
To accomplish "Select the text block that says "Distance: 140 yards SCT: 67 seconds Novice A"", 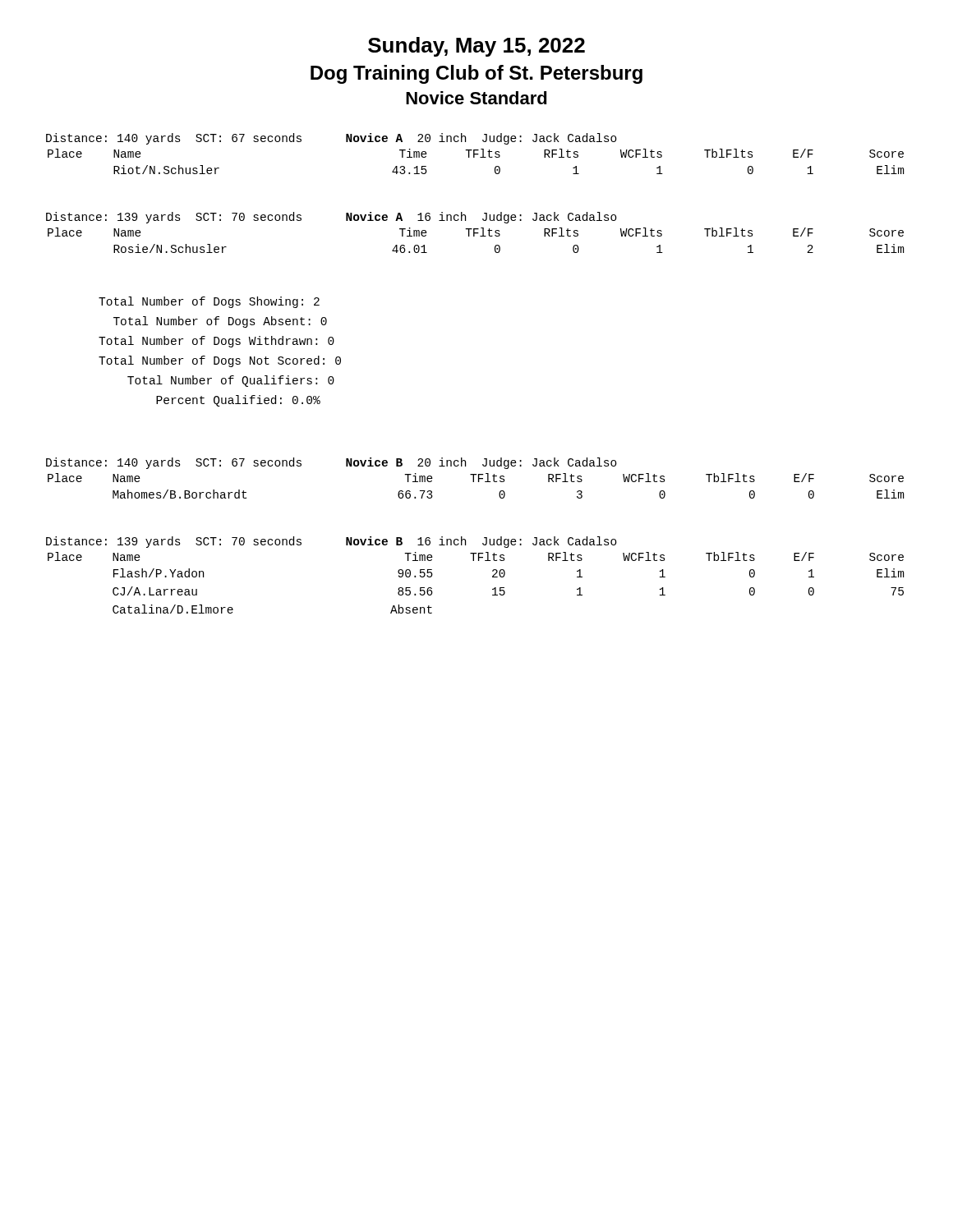I will coord(120,138).
